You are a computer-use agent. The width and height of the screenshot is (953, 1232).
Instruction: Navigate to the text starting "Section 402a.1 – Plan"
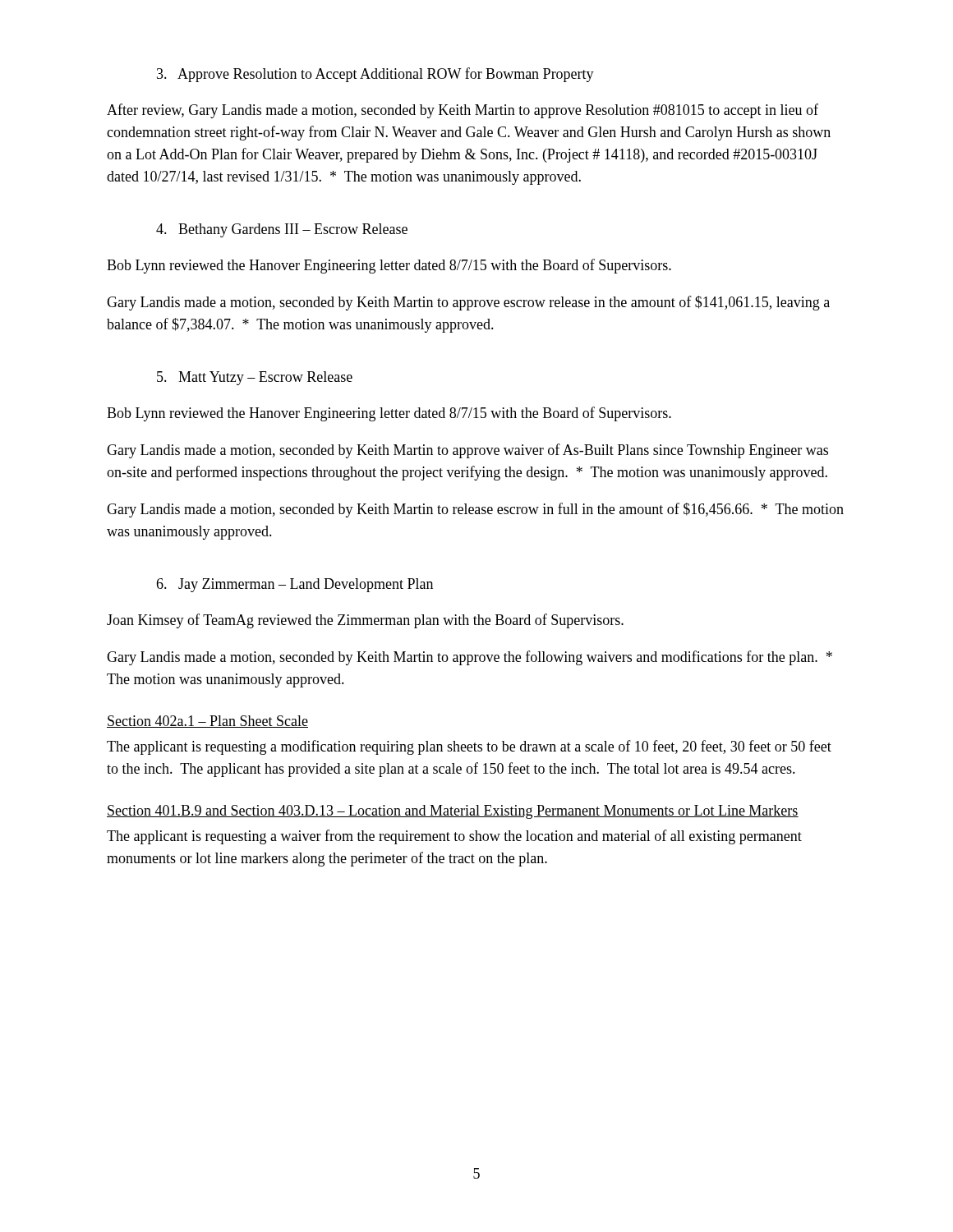pyautogui.click(x=207, y=721)
